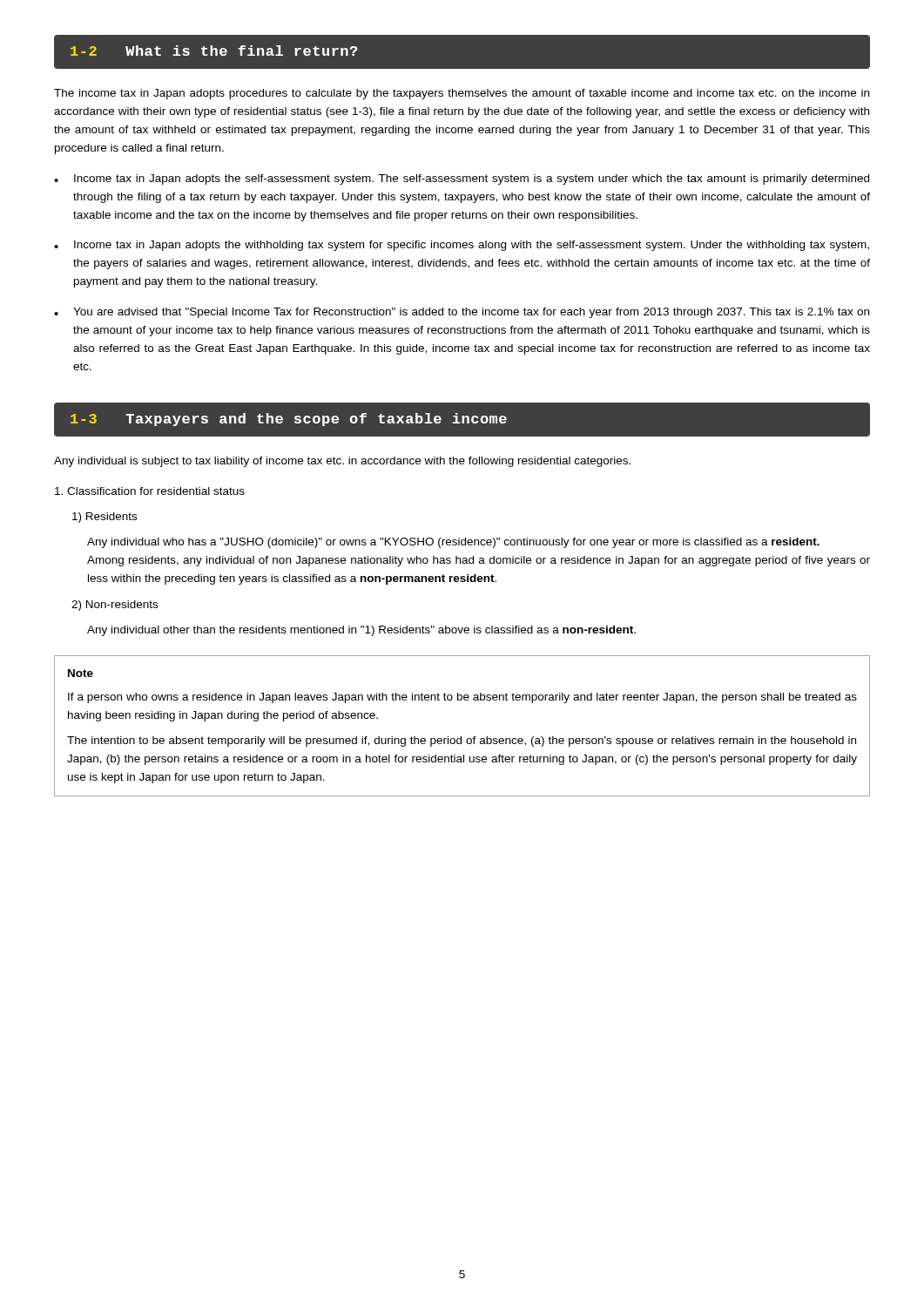Click on the element starting "Classification for residential status"
Screen dimensions: 1307x924
tap(149, 491)
